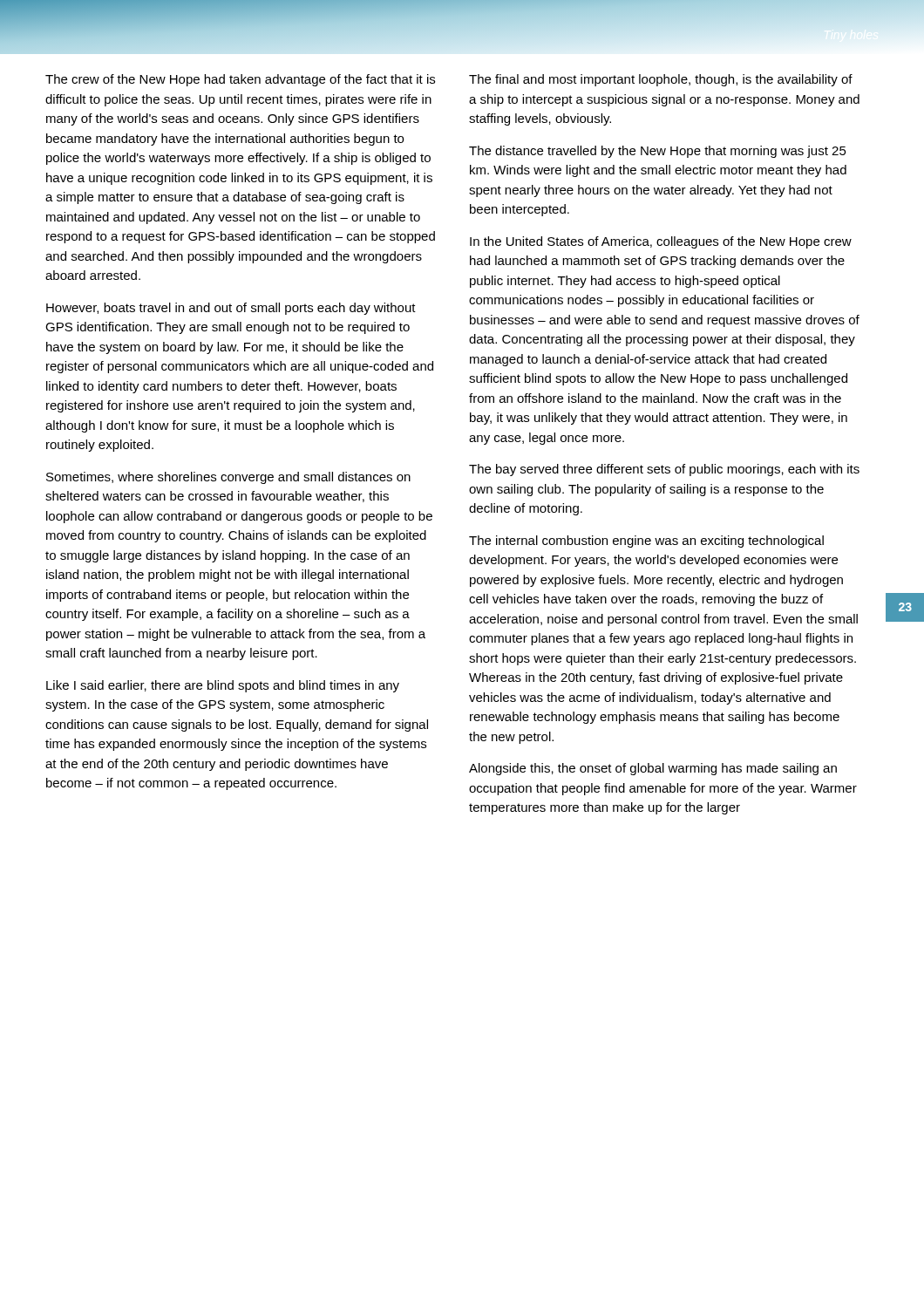The image size is (924, 1308).
Task: Point to the element starting "In the United States"
Action: click(665, 339)
